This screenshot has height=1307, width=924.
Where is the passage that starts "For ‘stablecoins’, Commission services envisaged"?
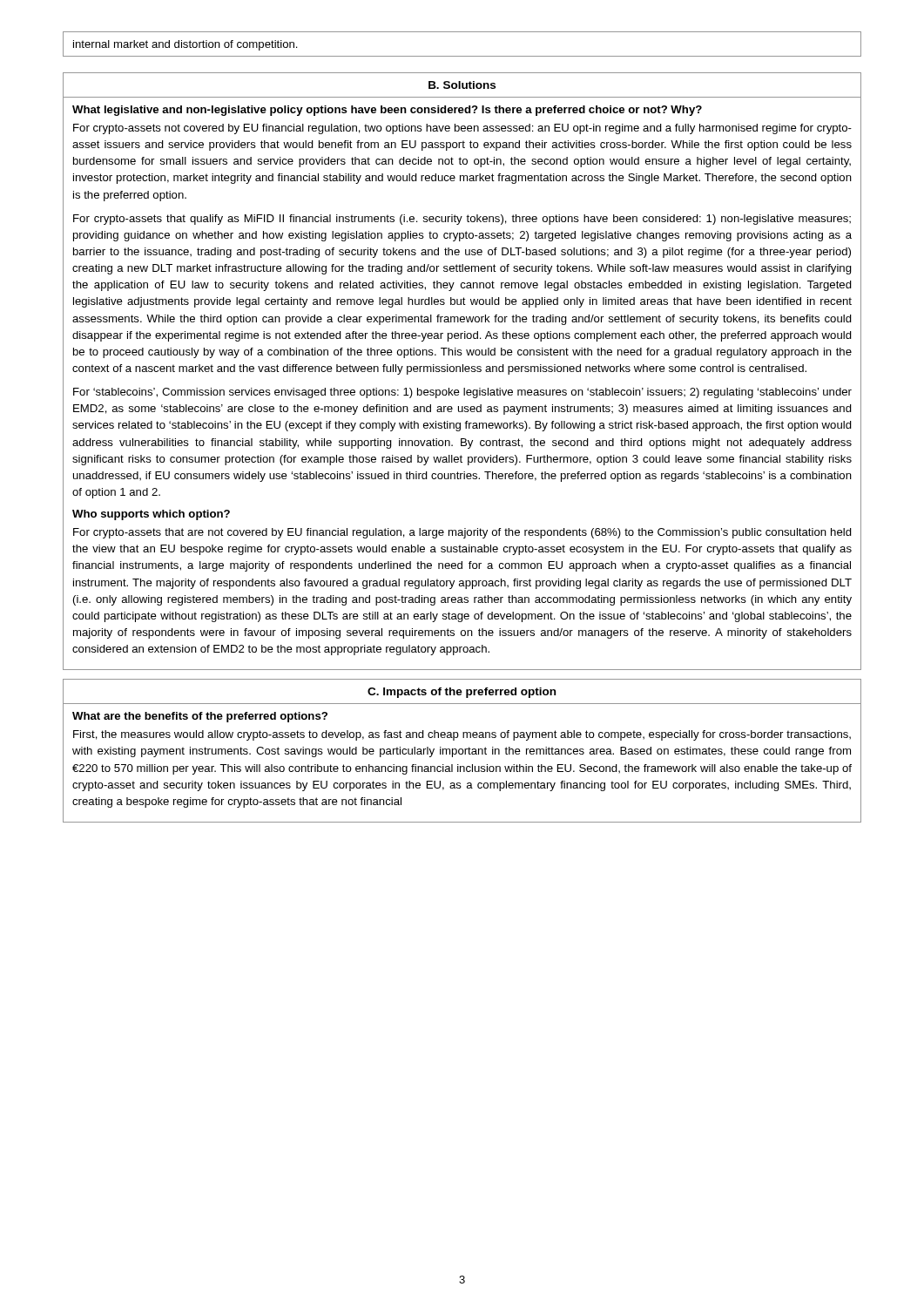pos(462,442)
